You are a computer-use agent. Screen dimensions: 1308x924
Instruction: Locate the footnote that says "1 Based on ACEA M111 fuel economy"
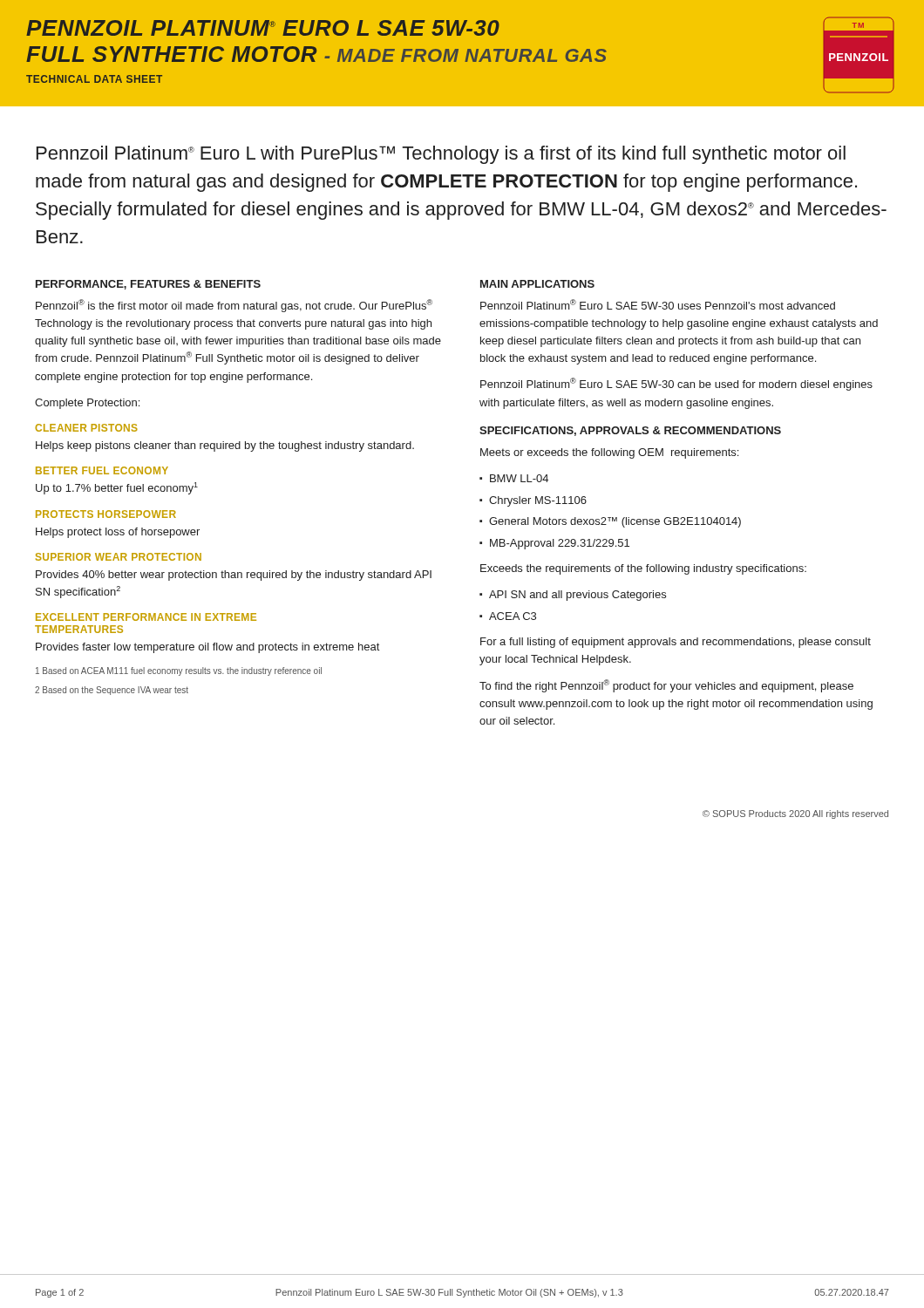coord(179,671)
